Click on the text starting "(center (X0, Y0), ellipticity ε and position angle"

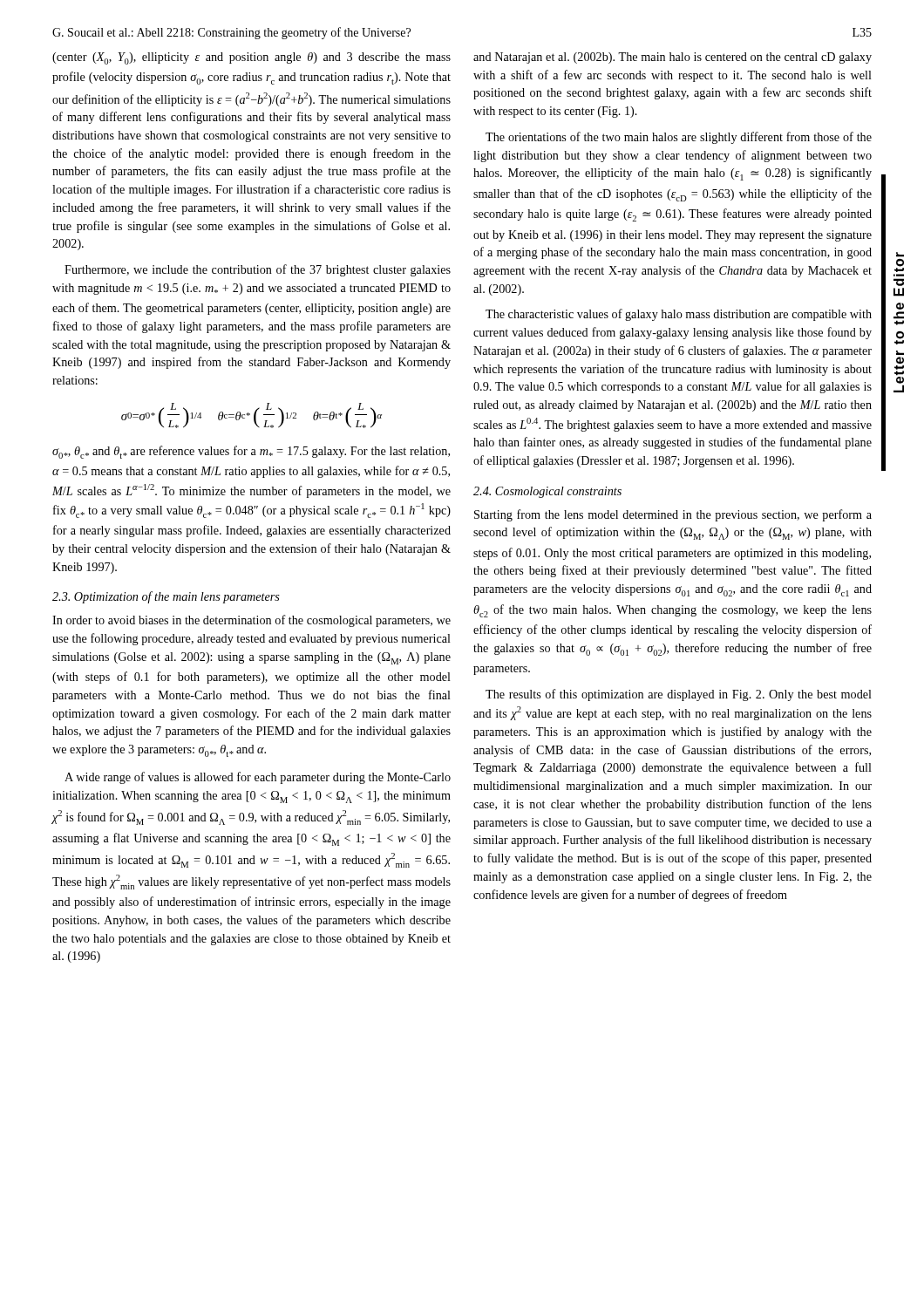(251, 219)
